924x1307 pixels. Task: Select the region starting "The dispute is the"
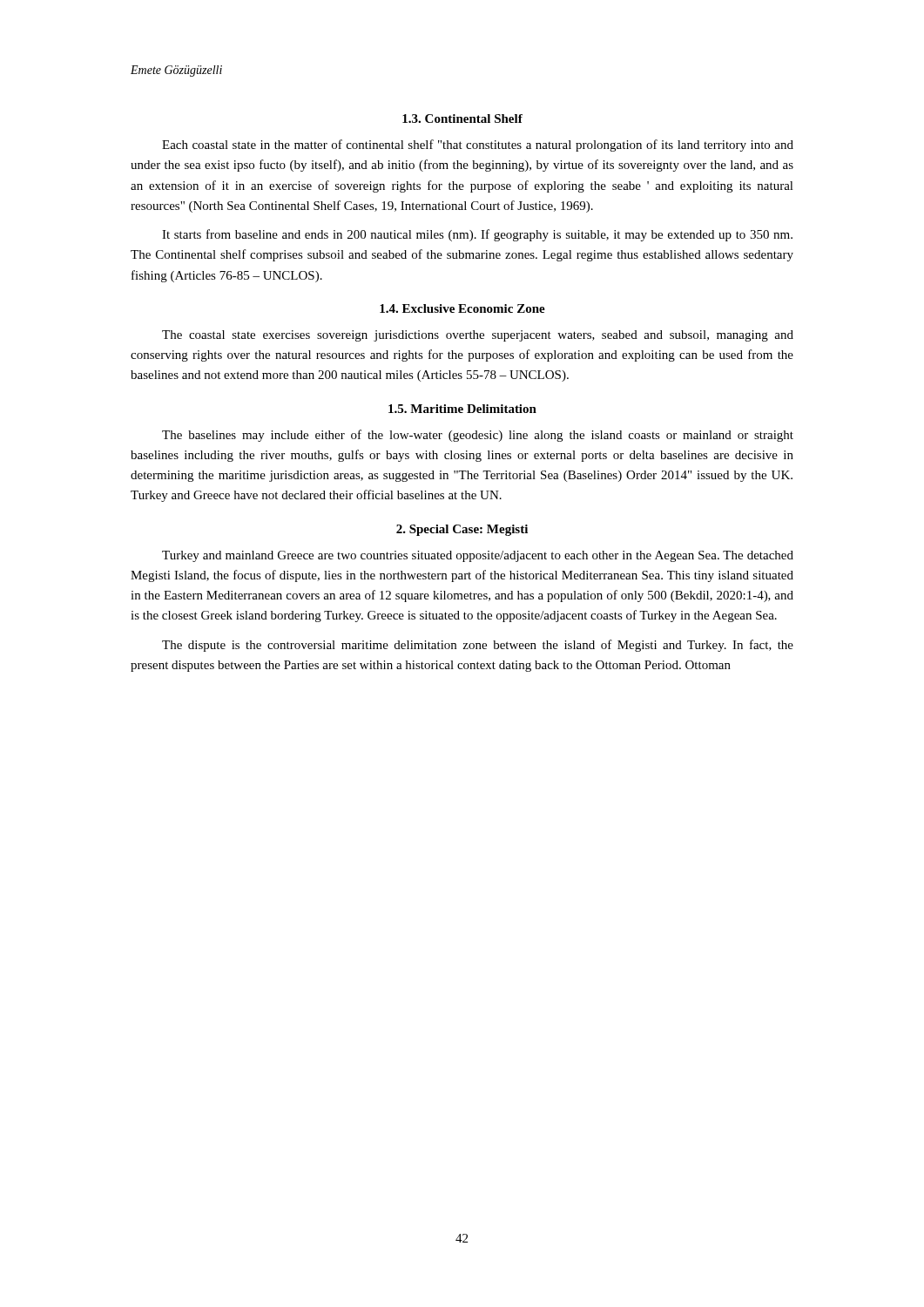point(462,654)
